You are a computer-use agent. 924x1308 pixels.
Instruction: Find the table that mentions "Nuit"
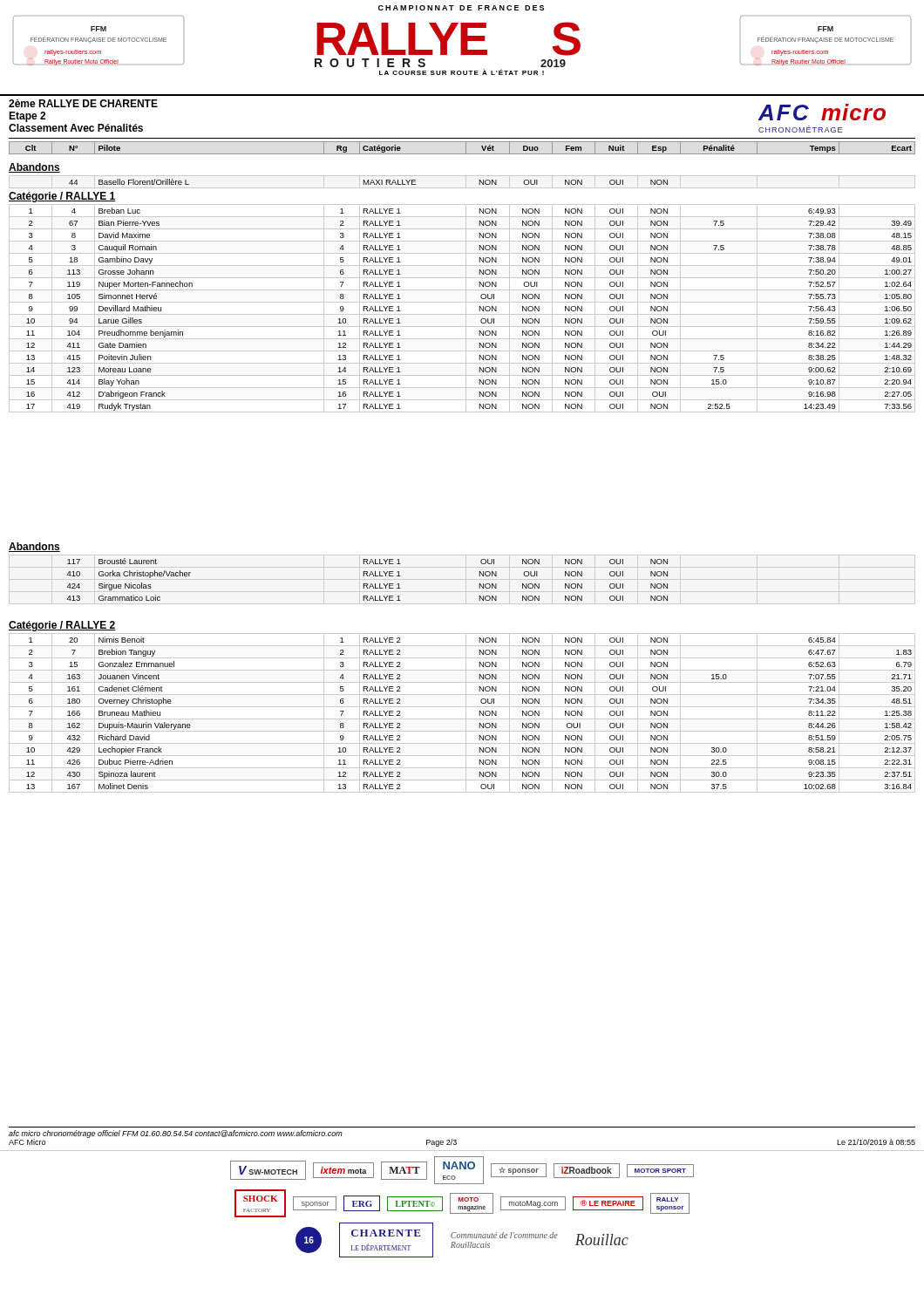coord(462,148)
